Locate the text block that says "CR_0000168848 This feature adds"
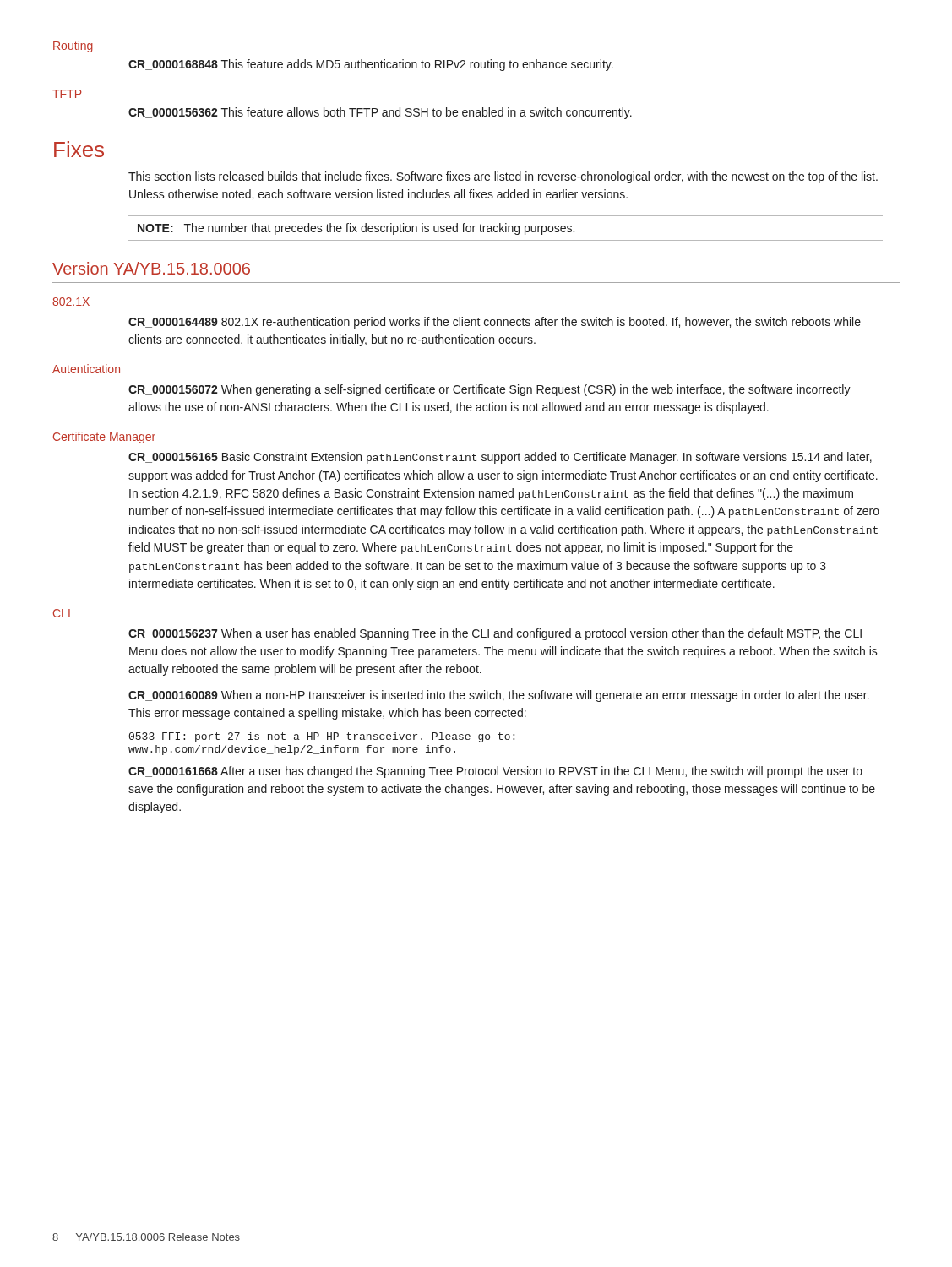Viewport: 952px width, 1267px height. pos(371,64)
